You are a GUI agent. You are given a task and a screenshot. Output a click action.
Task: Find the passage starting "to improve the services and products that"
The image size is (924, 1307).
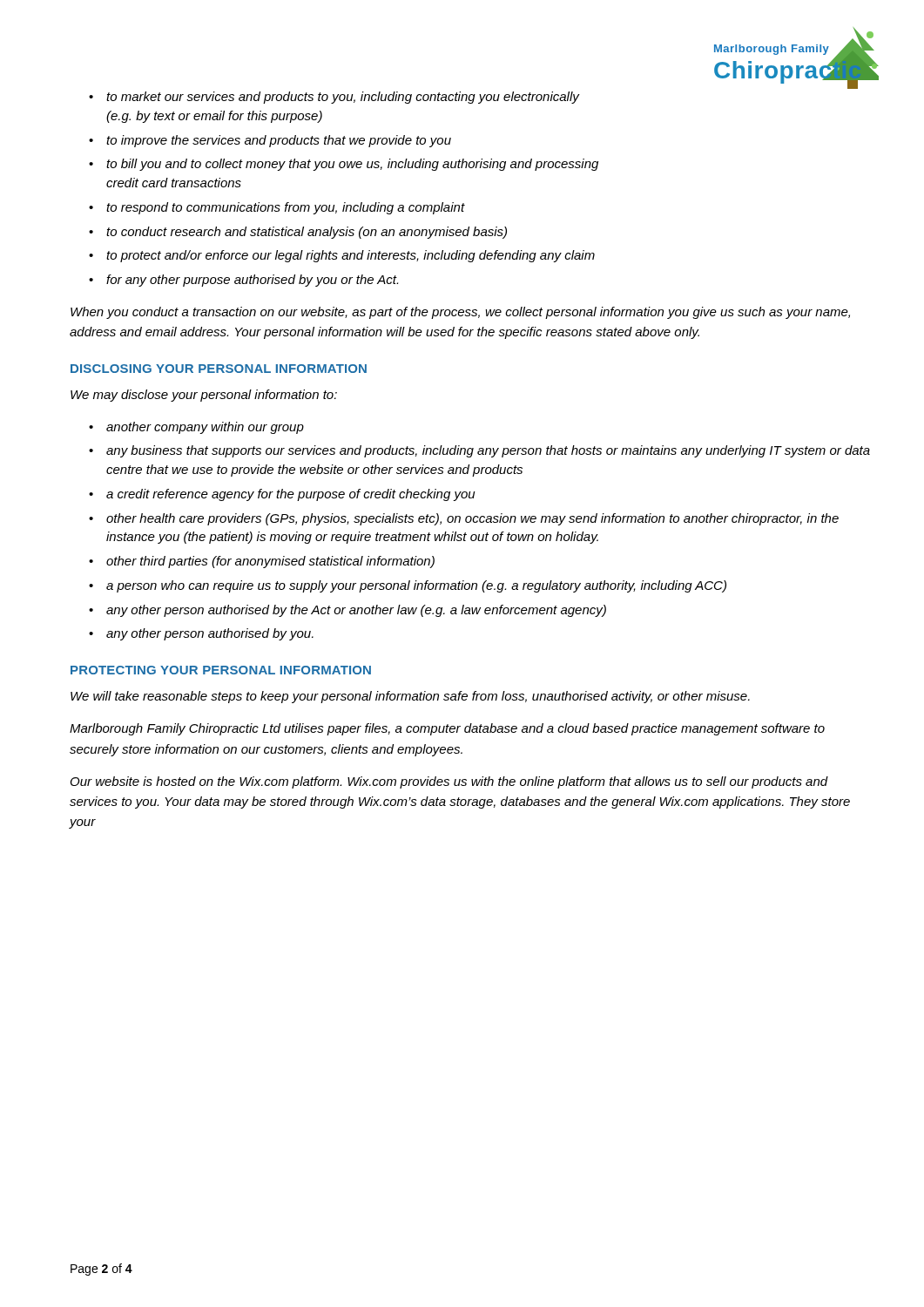coord(279,139)
